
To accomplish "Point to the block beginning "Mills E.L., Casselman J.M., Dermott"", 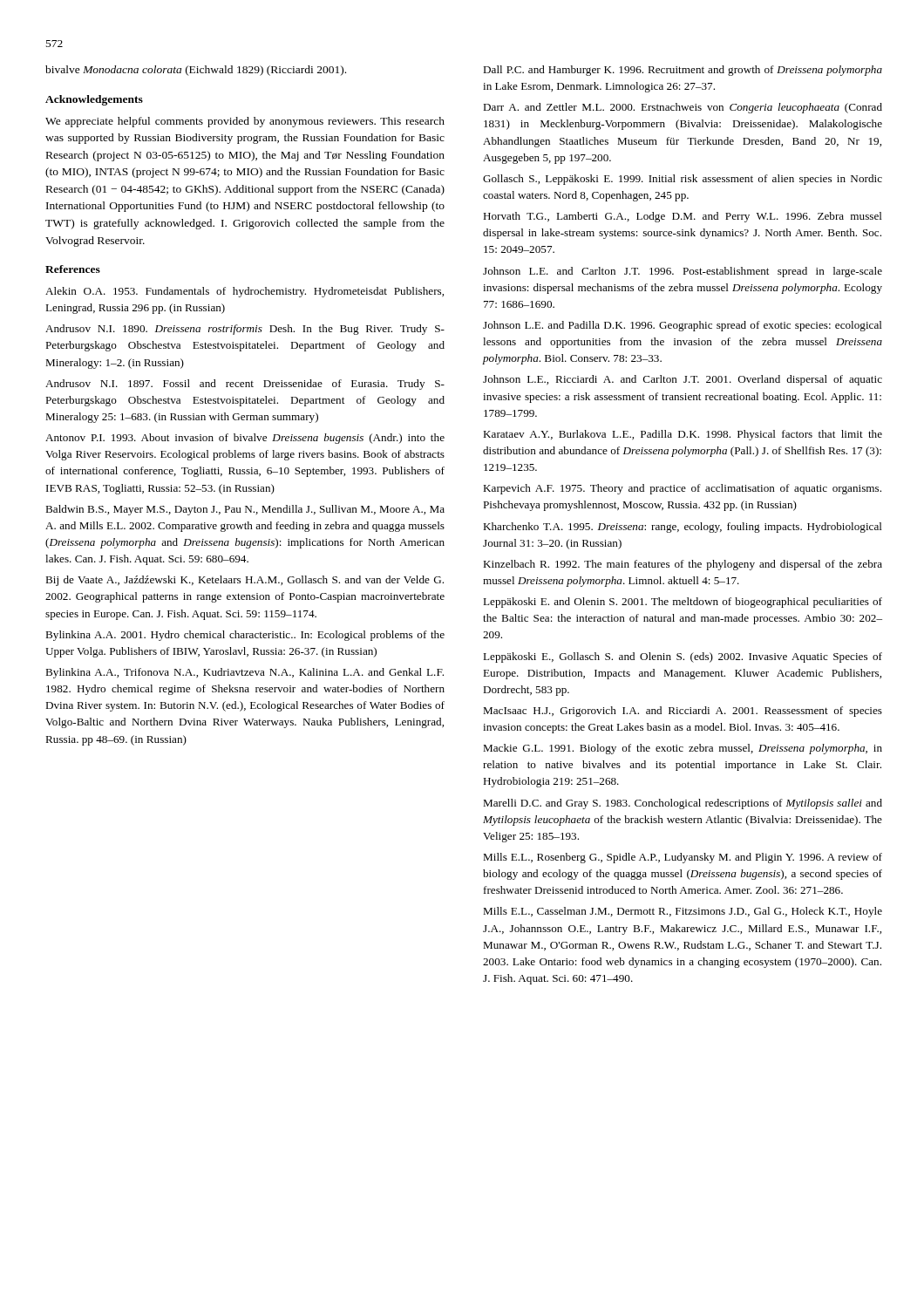I will click(x=683, y=945).
